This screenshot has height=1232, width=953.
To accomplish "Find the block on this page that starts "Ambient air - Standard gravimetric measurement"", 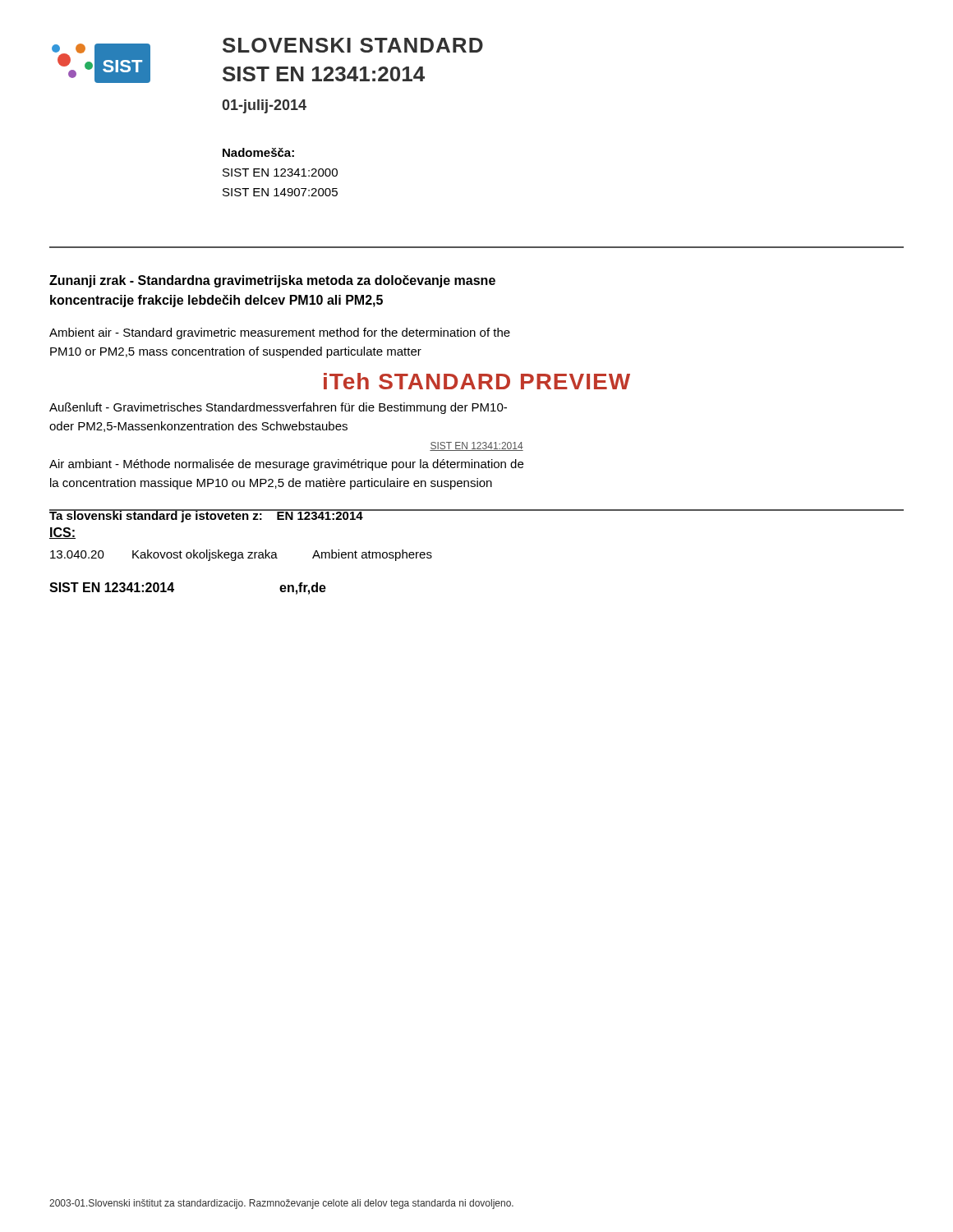I will pos(280,341).
